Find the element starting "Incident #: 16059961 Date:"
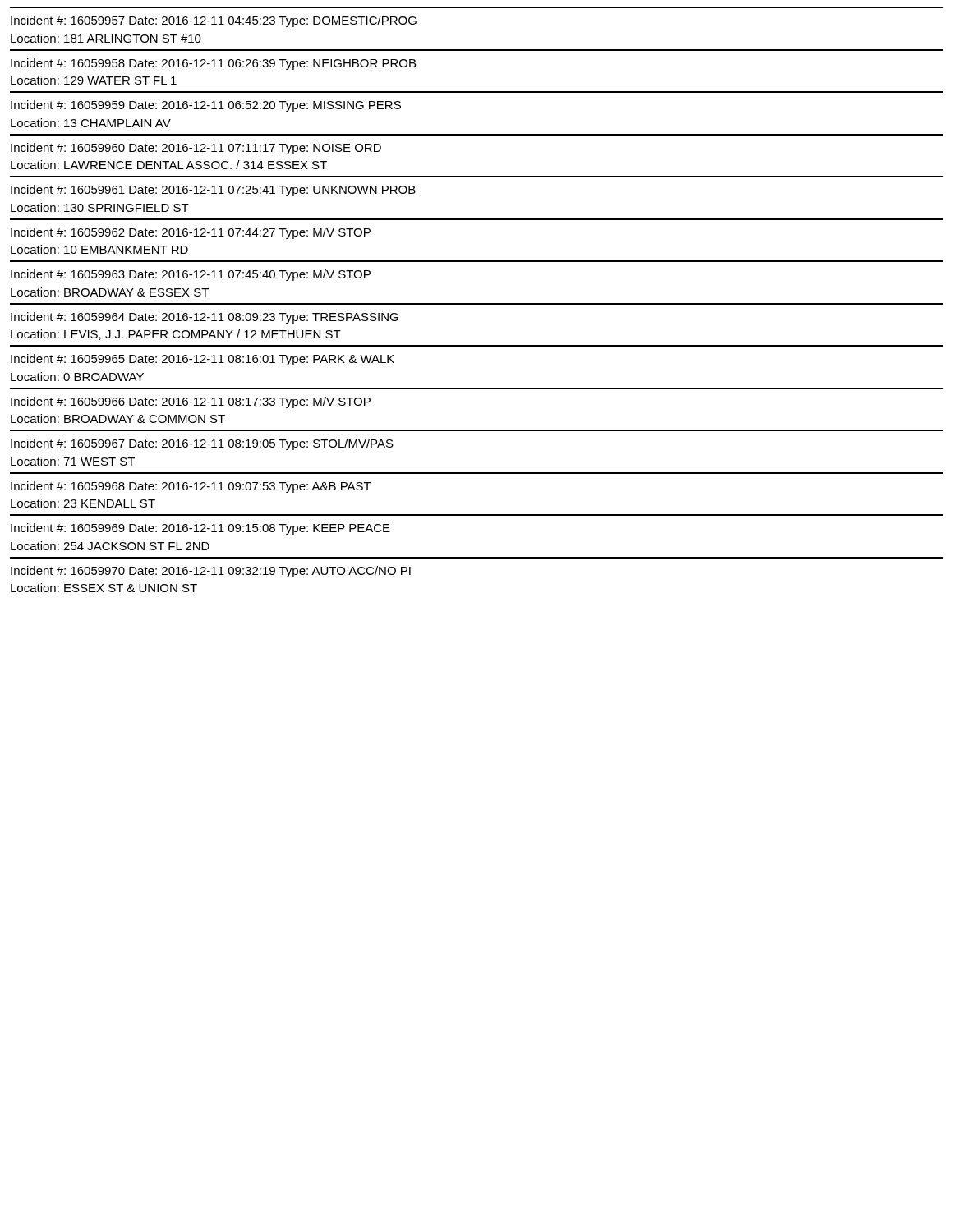953x1232 pixels. [x=213, y=191]
